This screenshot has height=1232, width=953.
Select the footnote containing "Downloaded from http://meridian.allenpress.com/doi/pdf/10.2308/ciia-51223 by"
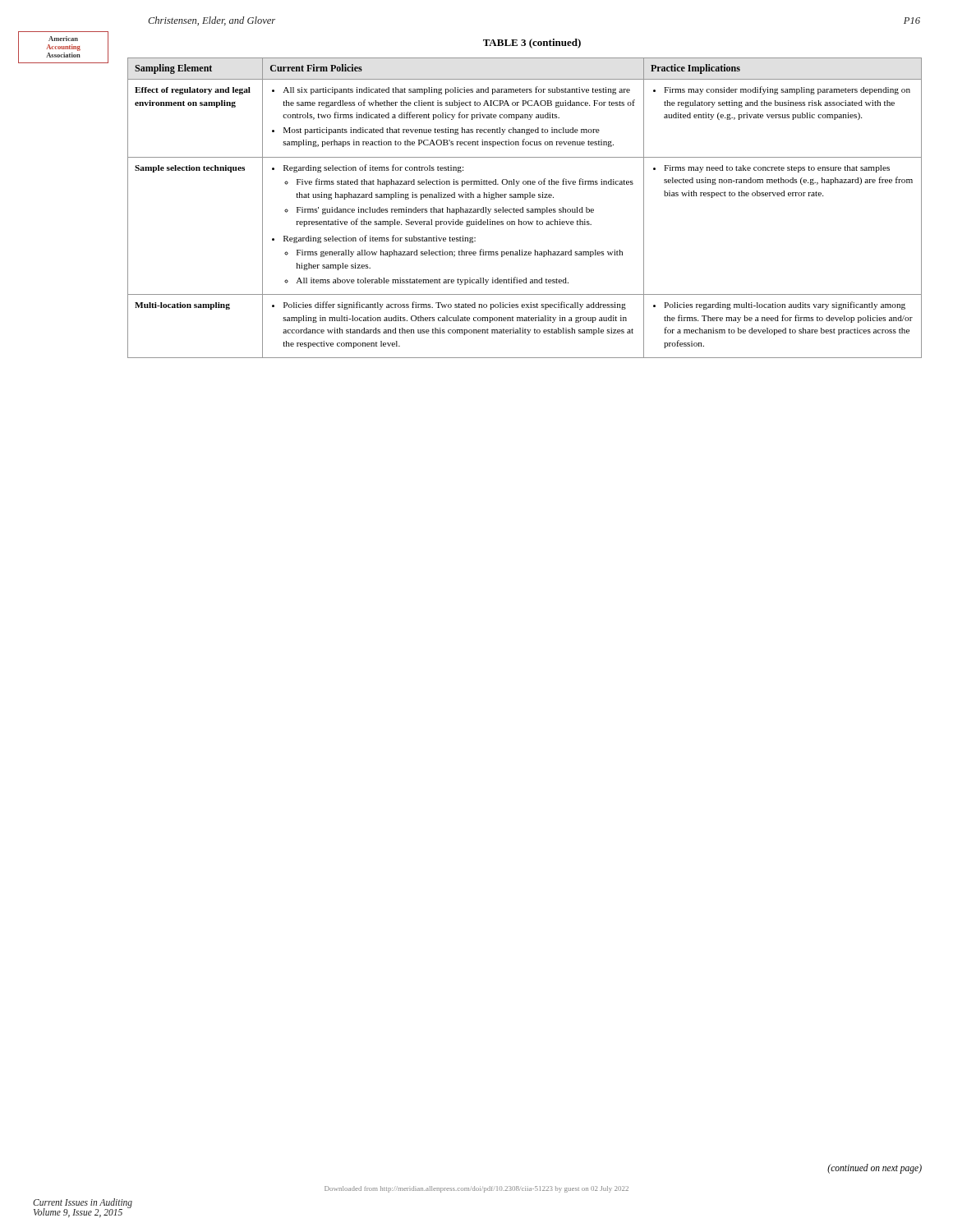click(476, 1188)
